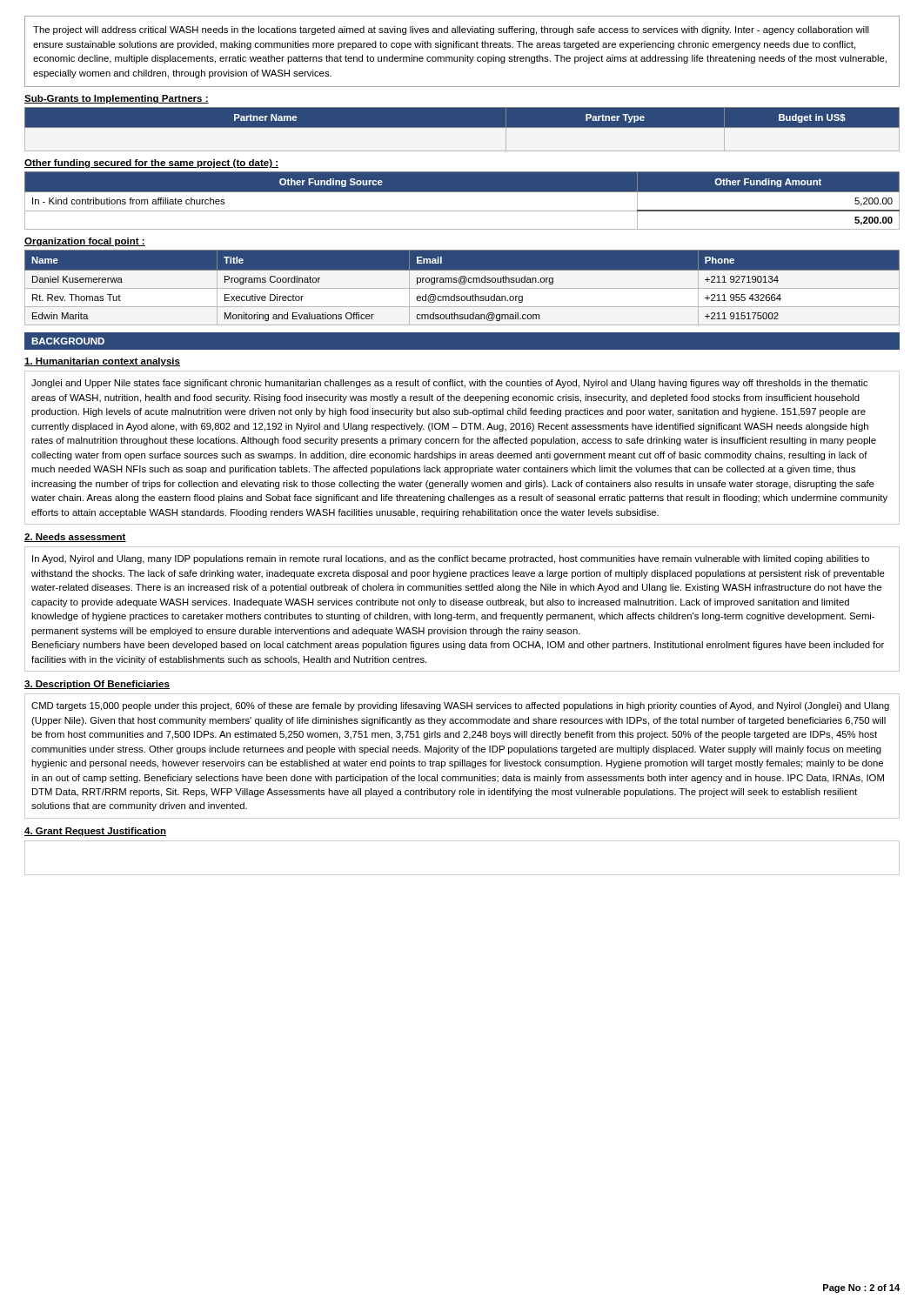This screenshot has width=924, height=1305.
Task: Click on the passage starting "CMD targets 15,000 people under"
Action: [460, 756]
